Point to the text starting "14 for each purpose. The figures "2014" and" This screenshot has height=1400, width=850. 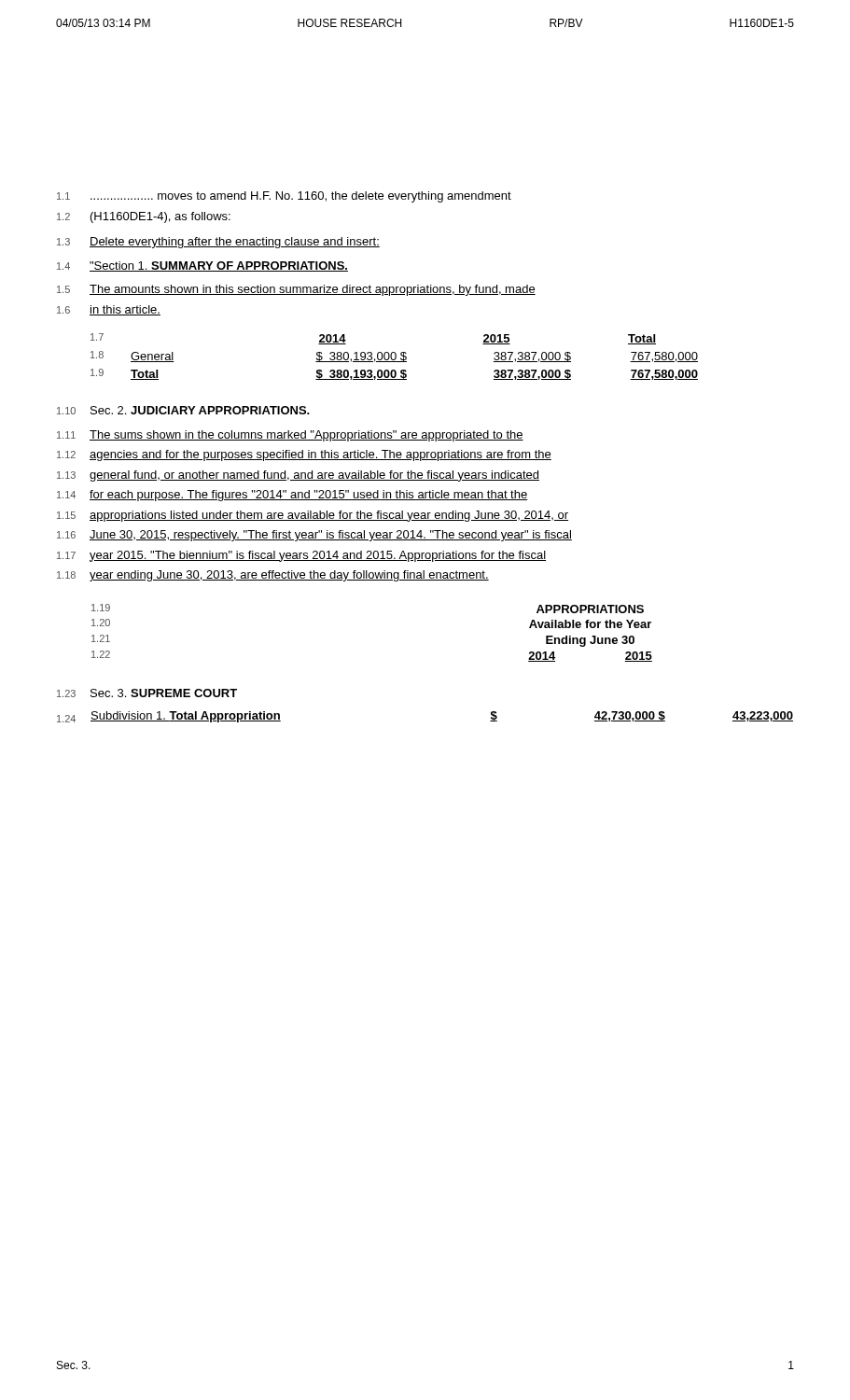(292, 494)
